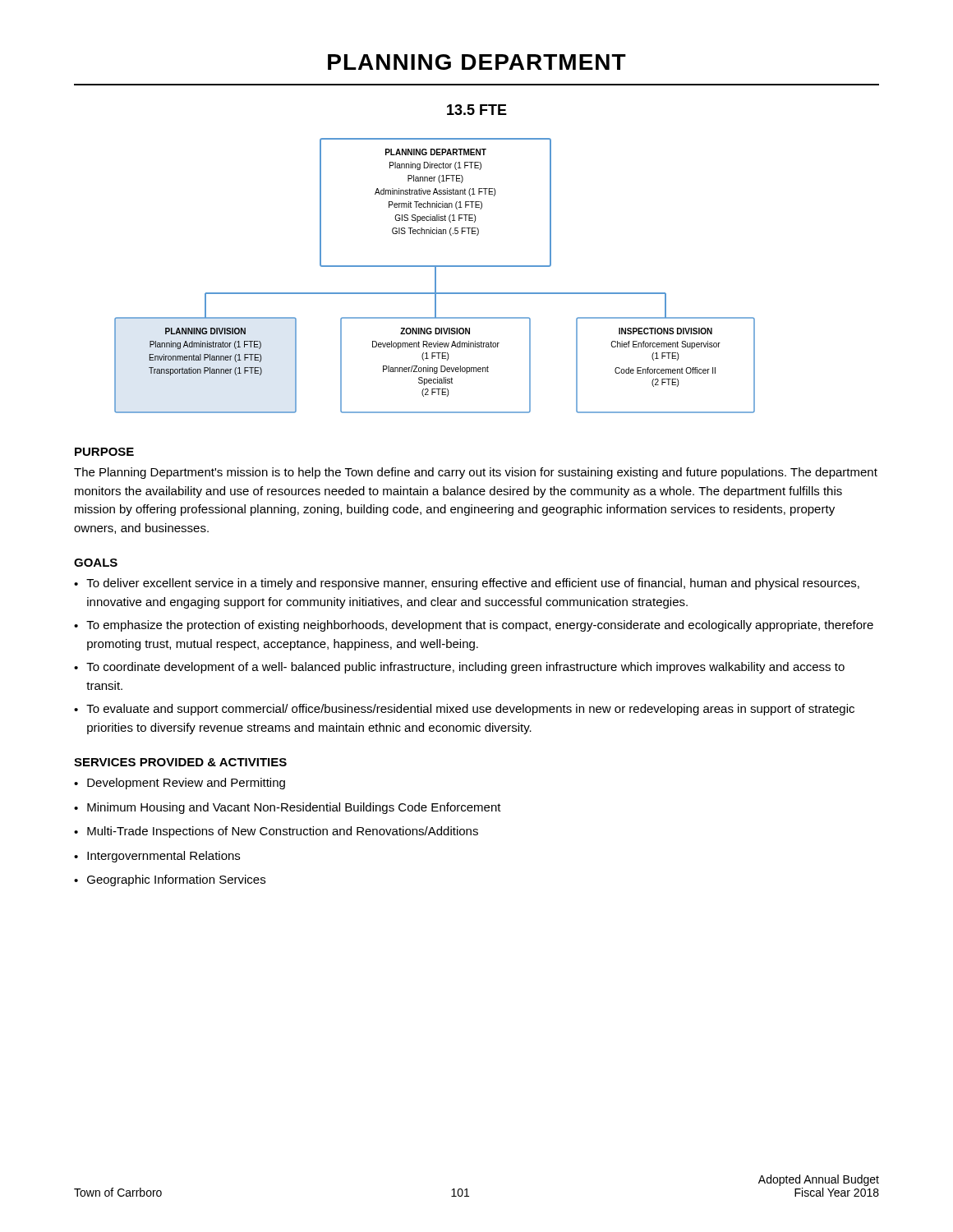Viewport: 953px width, 1232px height.
Task: Click where it says "• Geographic Information Services"
Action: [x=170, y=880]
